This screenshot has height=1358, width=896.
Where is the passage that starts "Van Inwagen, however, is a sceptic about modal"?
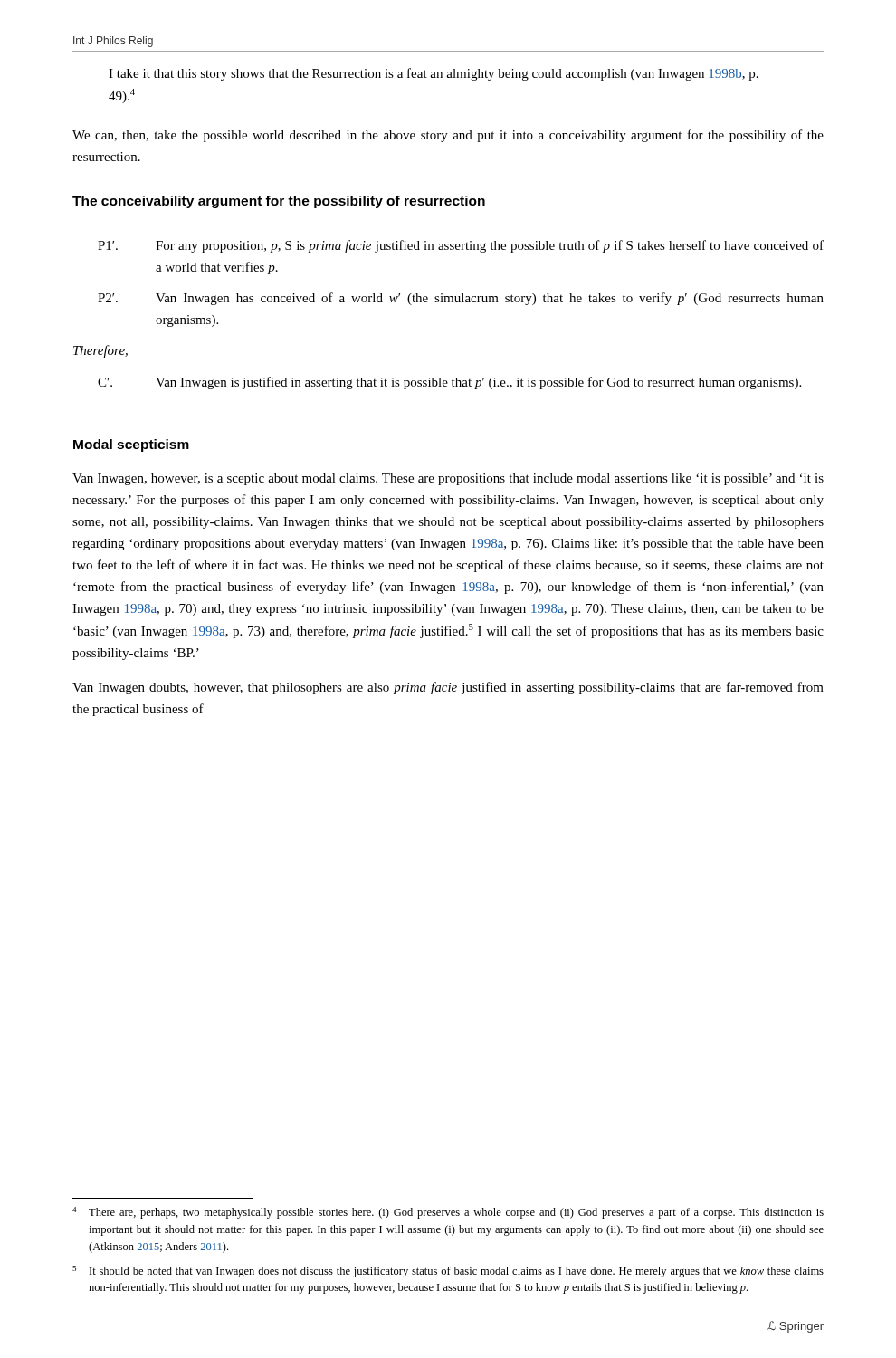pyautogui.click(x=448, y=565)
